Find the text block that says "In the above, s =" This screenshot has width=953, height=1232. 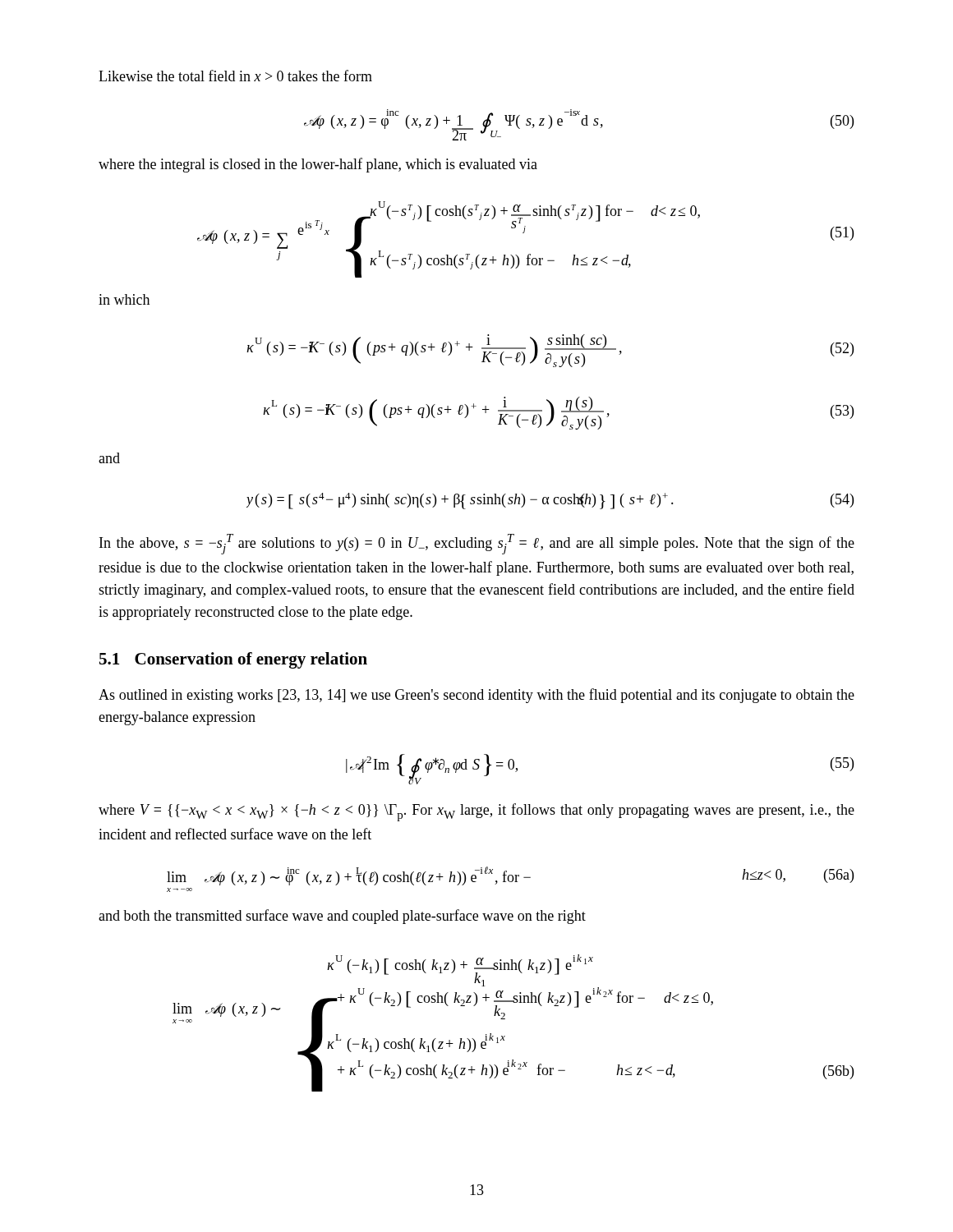coord(476,576)
